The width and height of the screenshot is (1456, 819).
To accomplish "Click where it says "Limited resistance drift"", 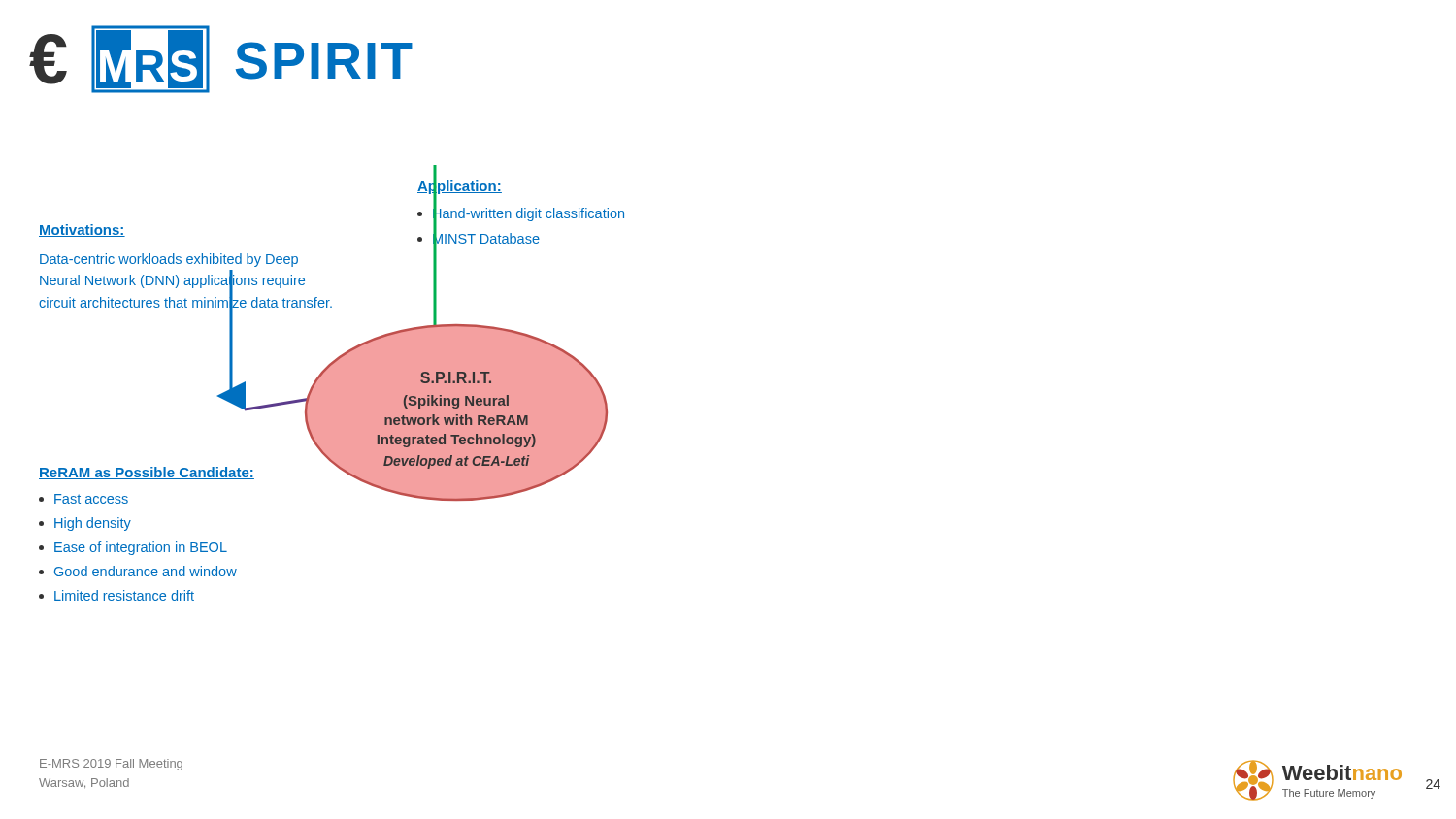I will [117, 596].
